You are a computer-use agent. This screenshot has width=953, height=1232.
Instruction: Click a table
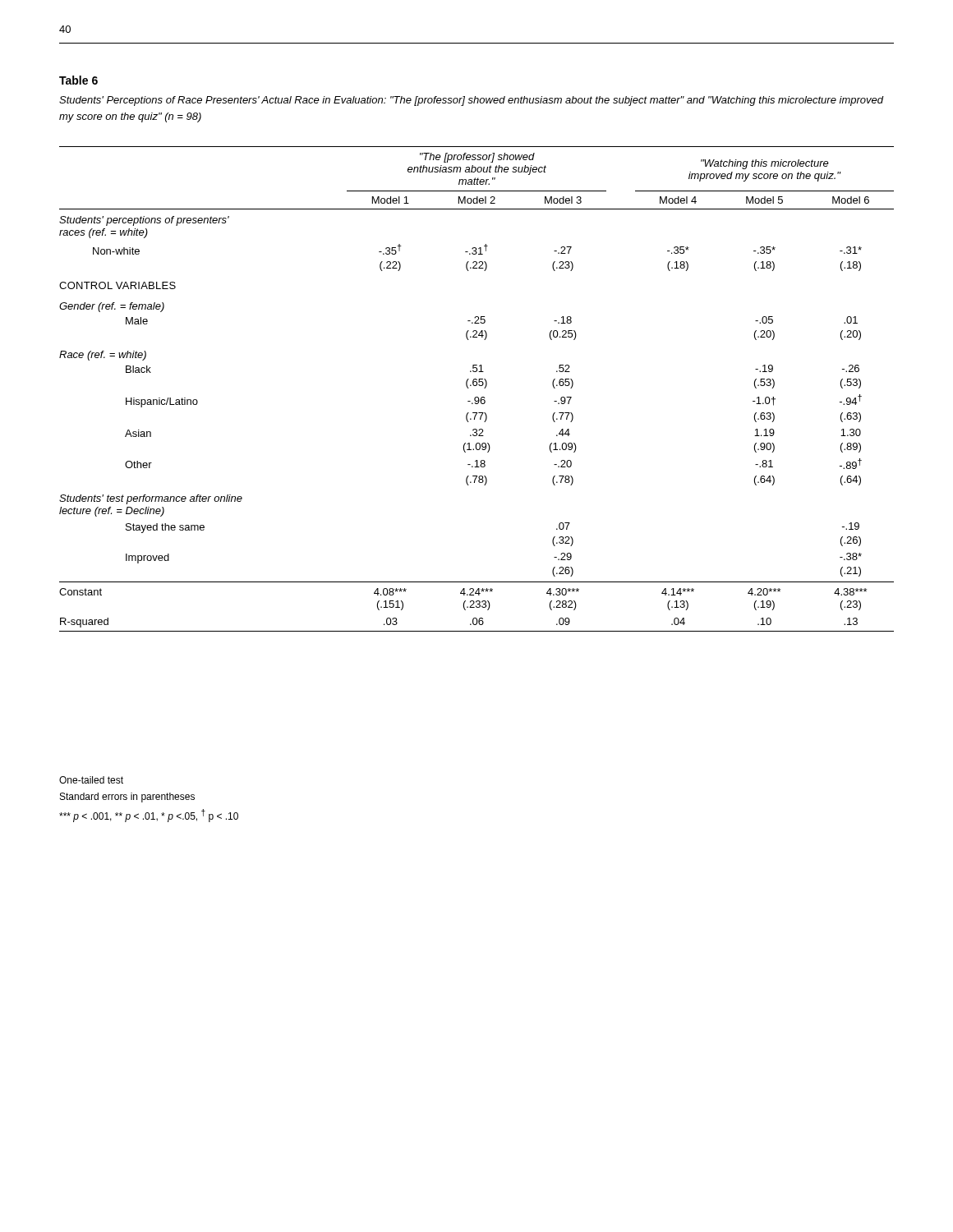coord(476,389)
